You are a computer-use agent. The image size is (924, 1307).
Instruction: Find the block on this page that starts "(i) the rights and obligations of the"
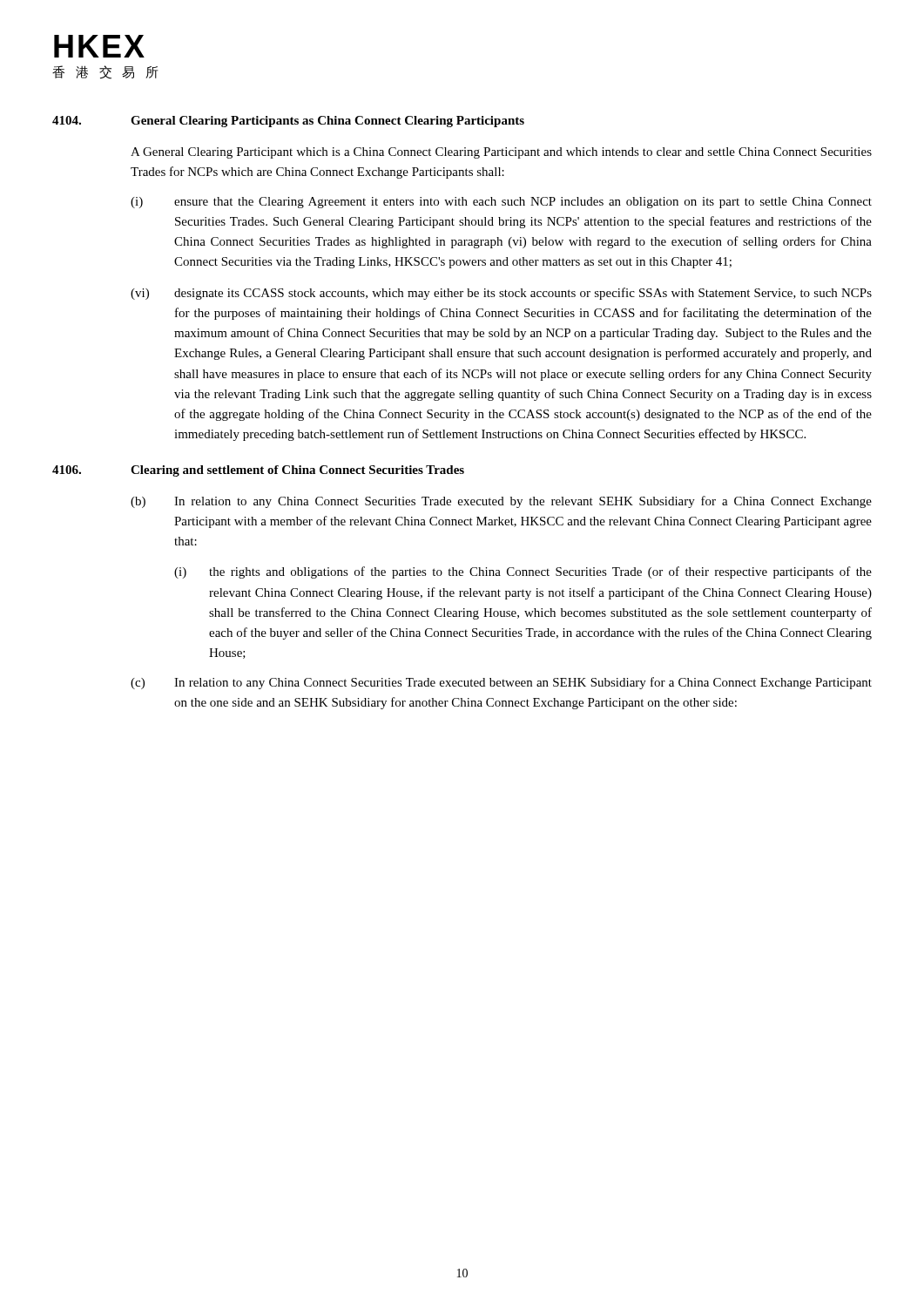[523, 613]
